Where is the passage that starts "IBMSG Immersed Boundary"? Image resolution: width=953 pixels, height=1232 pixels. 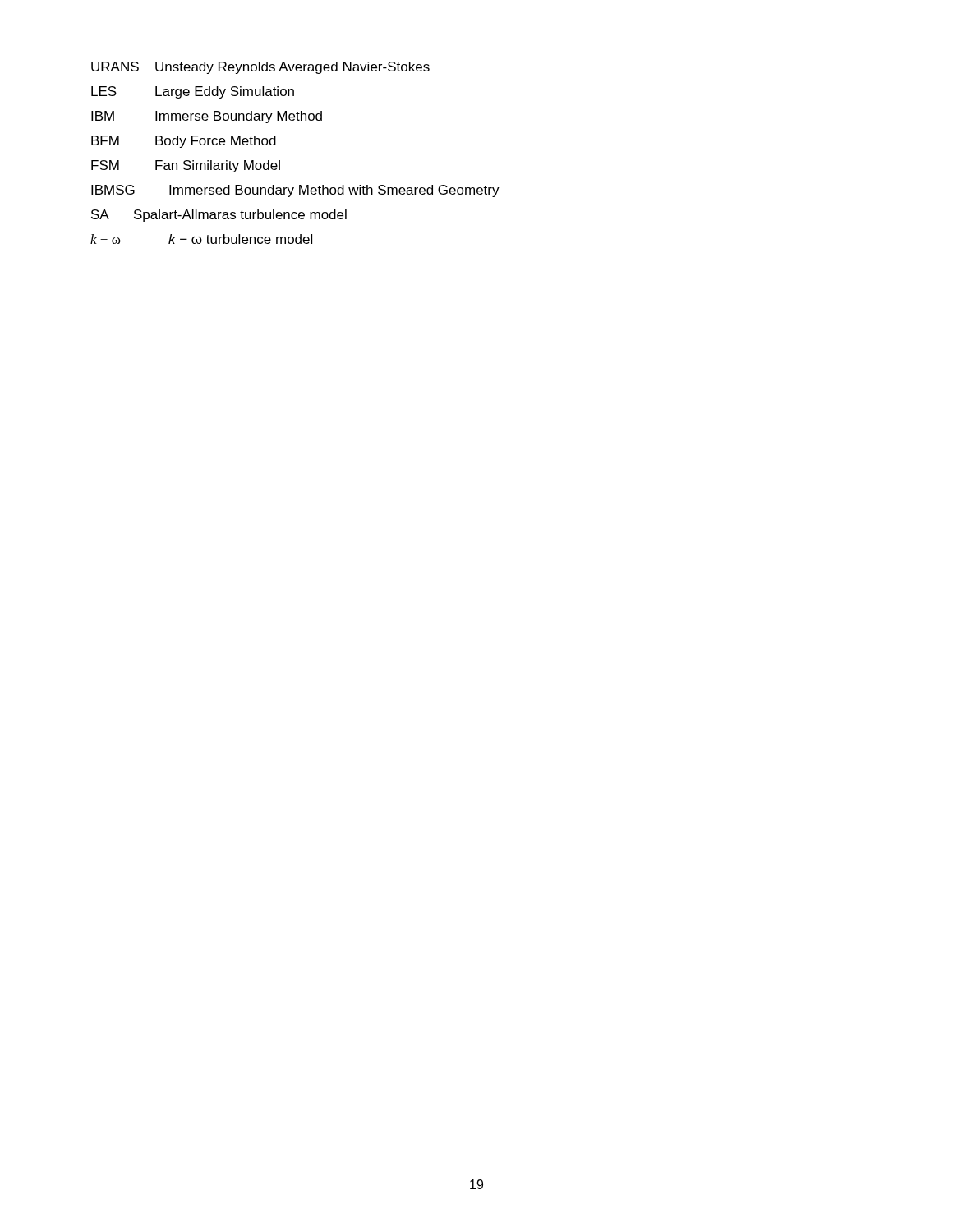[x=295, y=191]
